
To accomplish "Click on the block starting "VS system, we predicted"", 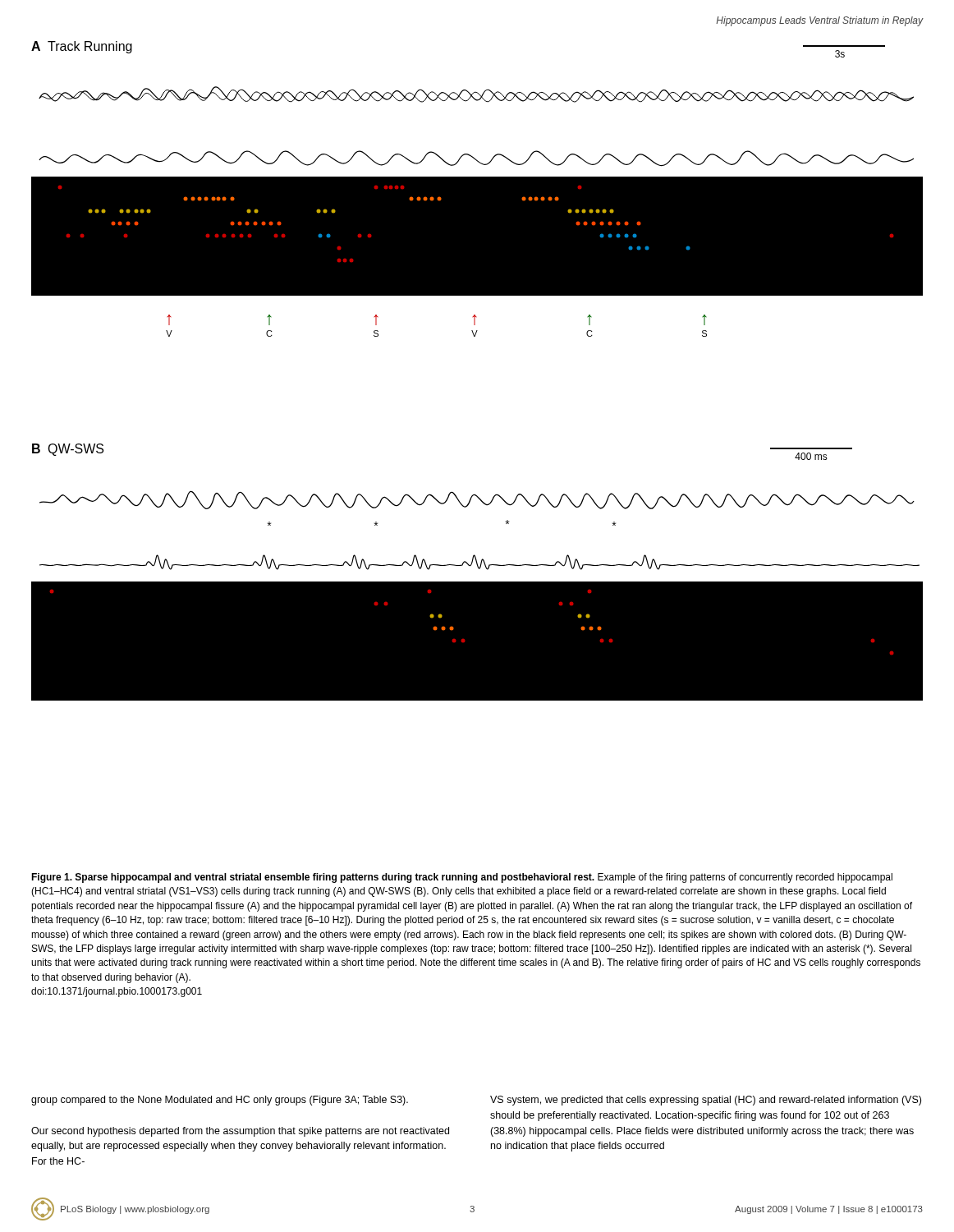I will point(706,1123).
